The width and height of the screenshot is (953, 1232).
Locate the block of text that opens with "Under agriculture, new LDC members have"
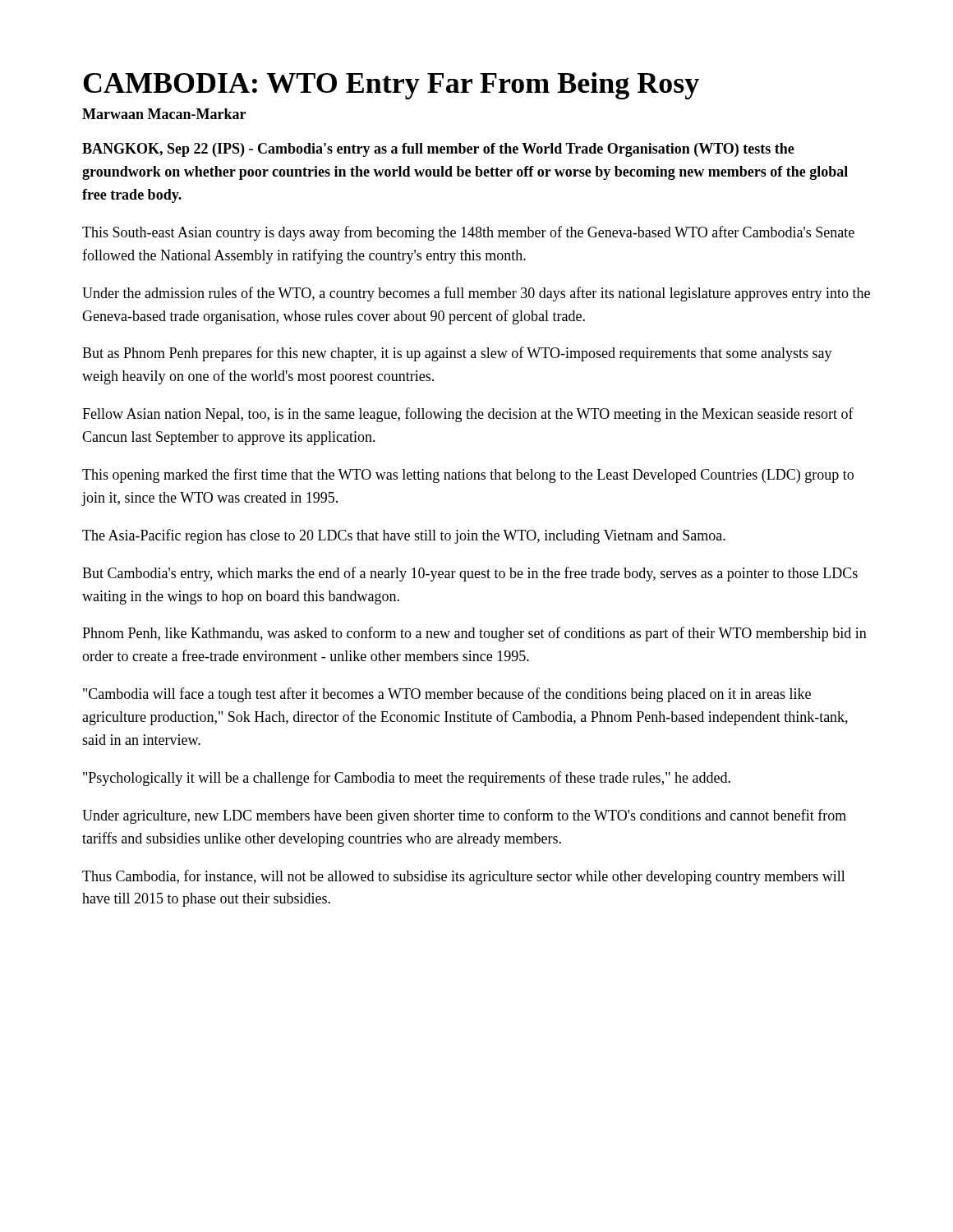(x=464, y=827)
